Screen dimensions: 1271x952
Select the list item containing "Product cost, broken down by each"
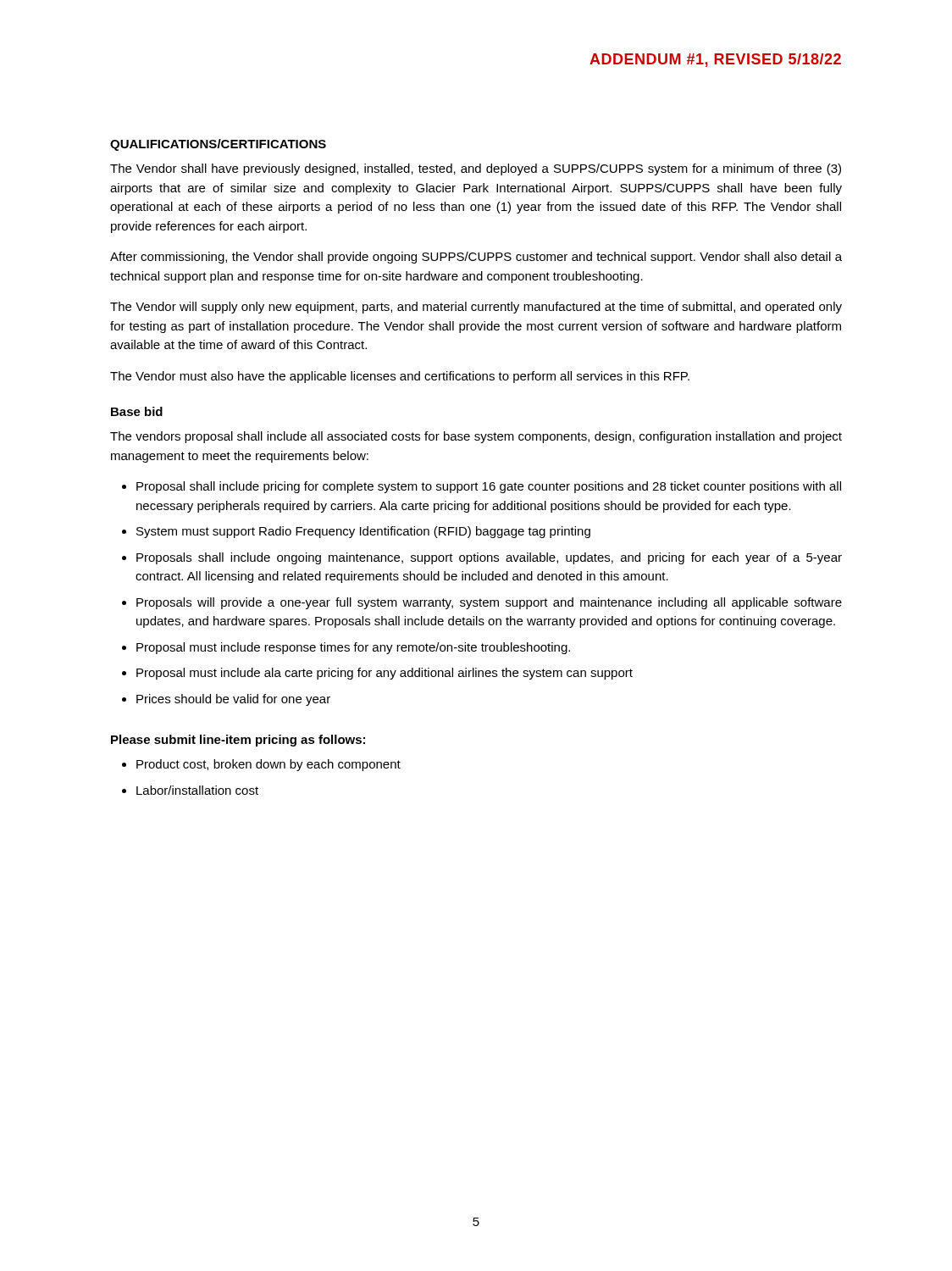(268, 765)
